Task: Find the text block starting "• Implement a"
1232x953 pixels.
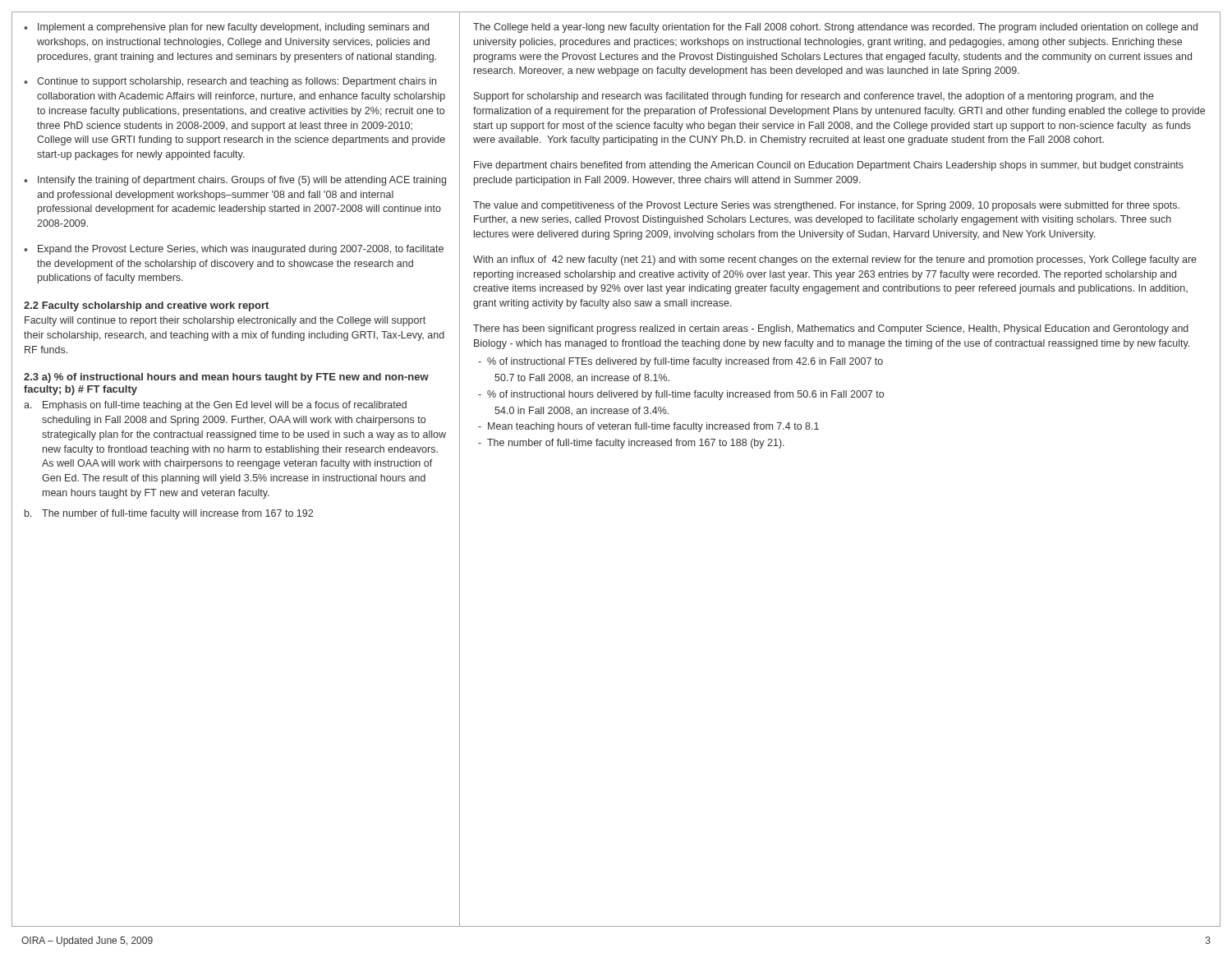Action: tap(236, 42)
